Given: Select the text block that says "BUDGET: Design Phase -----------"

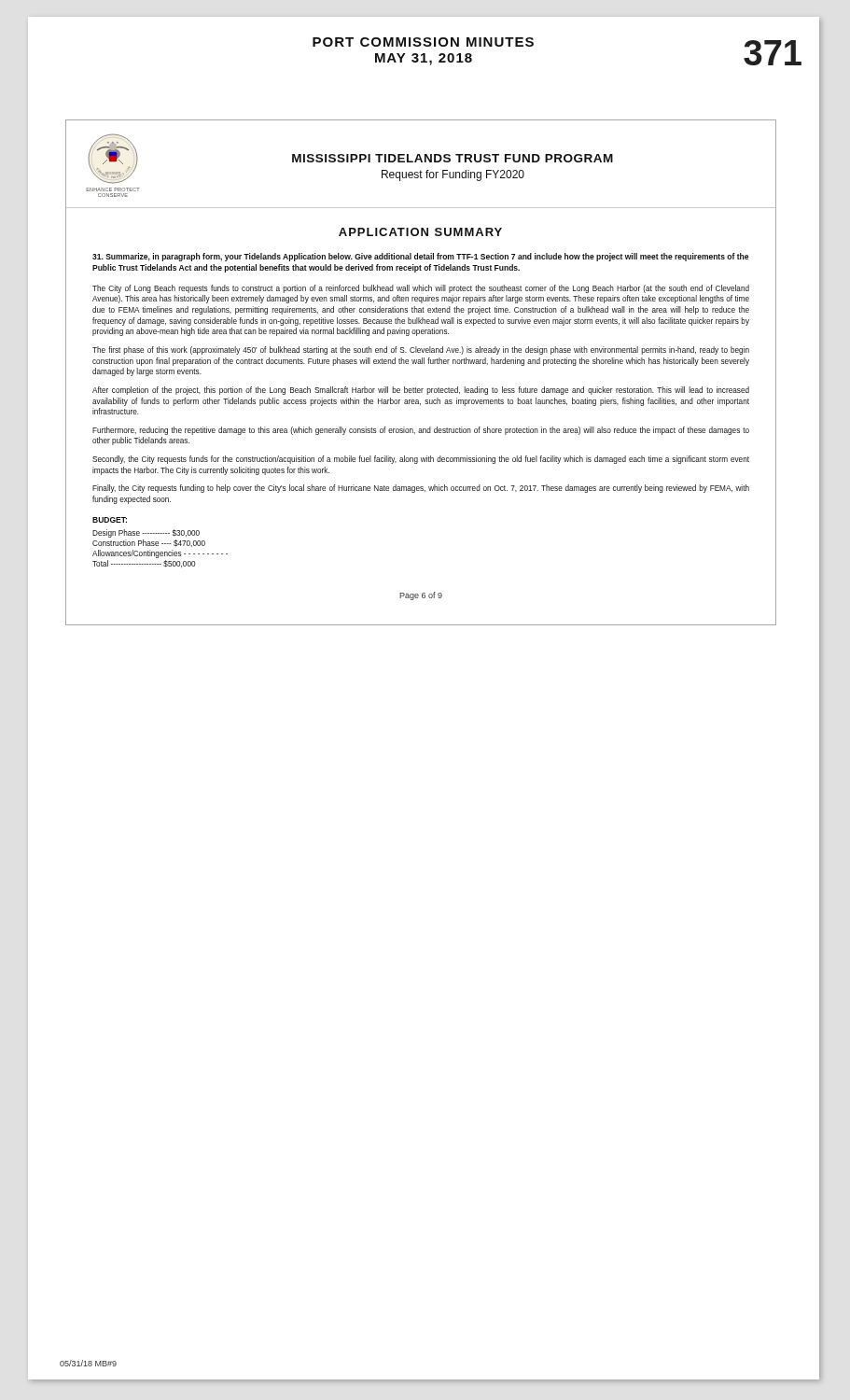Looking at the screenshot, I should point(110,520).
